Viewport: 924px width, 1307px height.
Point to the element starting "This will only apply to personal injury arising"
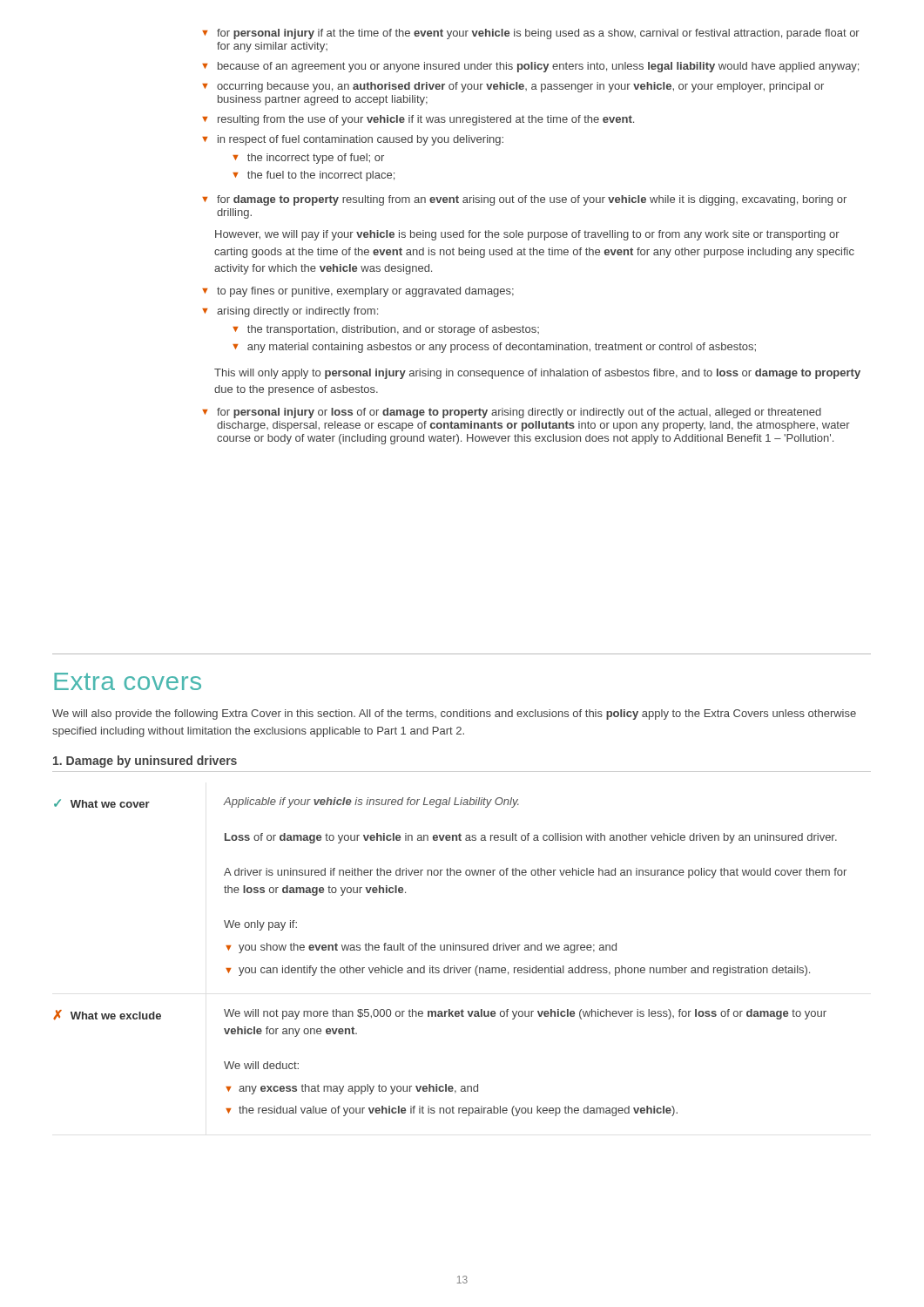pos(537,381)
